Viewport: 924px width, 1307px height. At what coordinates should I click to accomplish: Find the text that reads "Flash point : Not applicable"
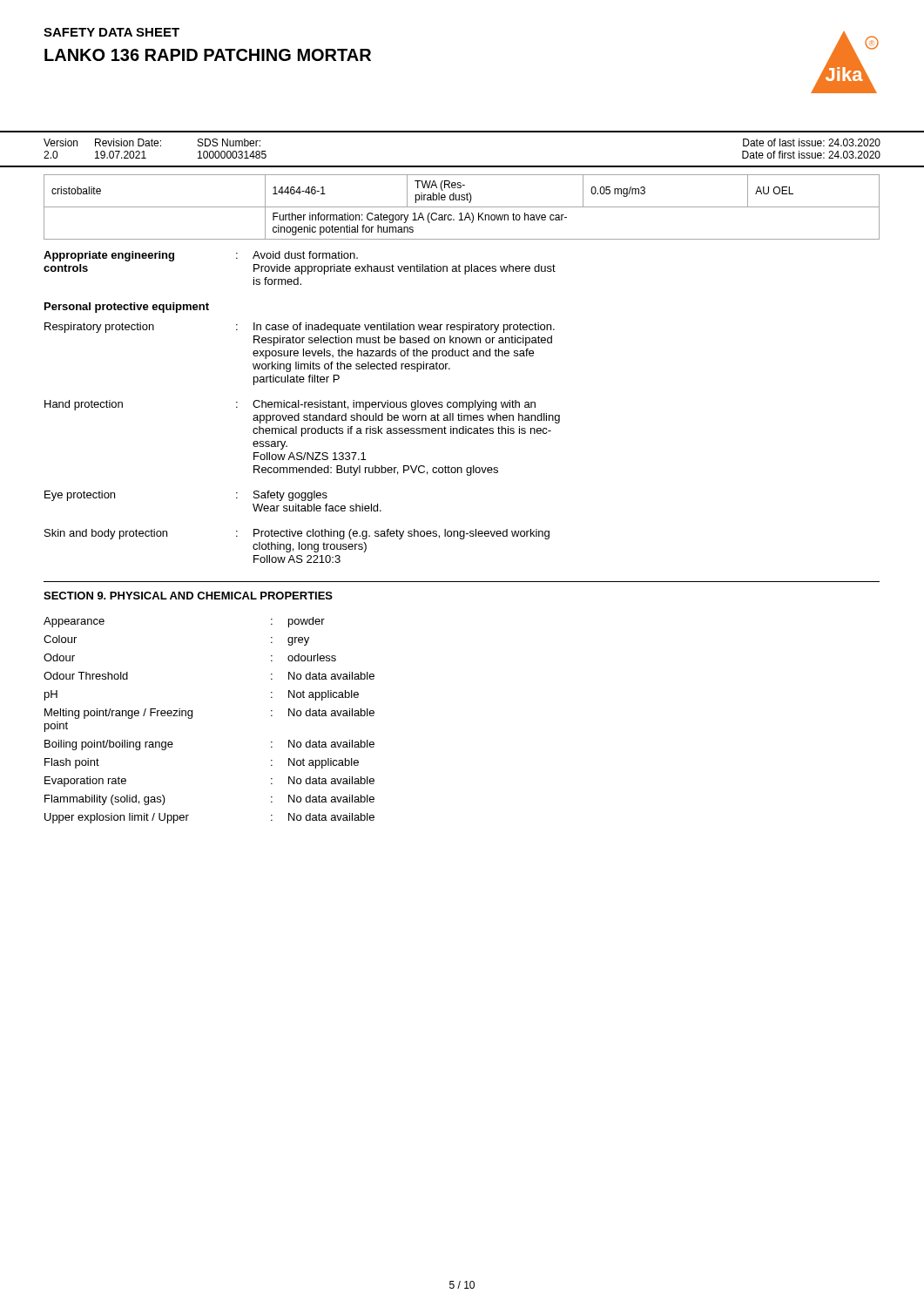(67, 763)
